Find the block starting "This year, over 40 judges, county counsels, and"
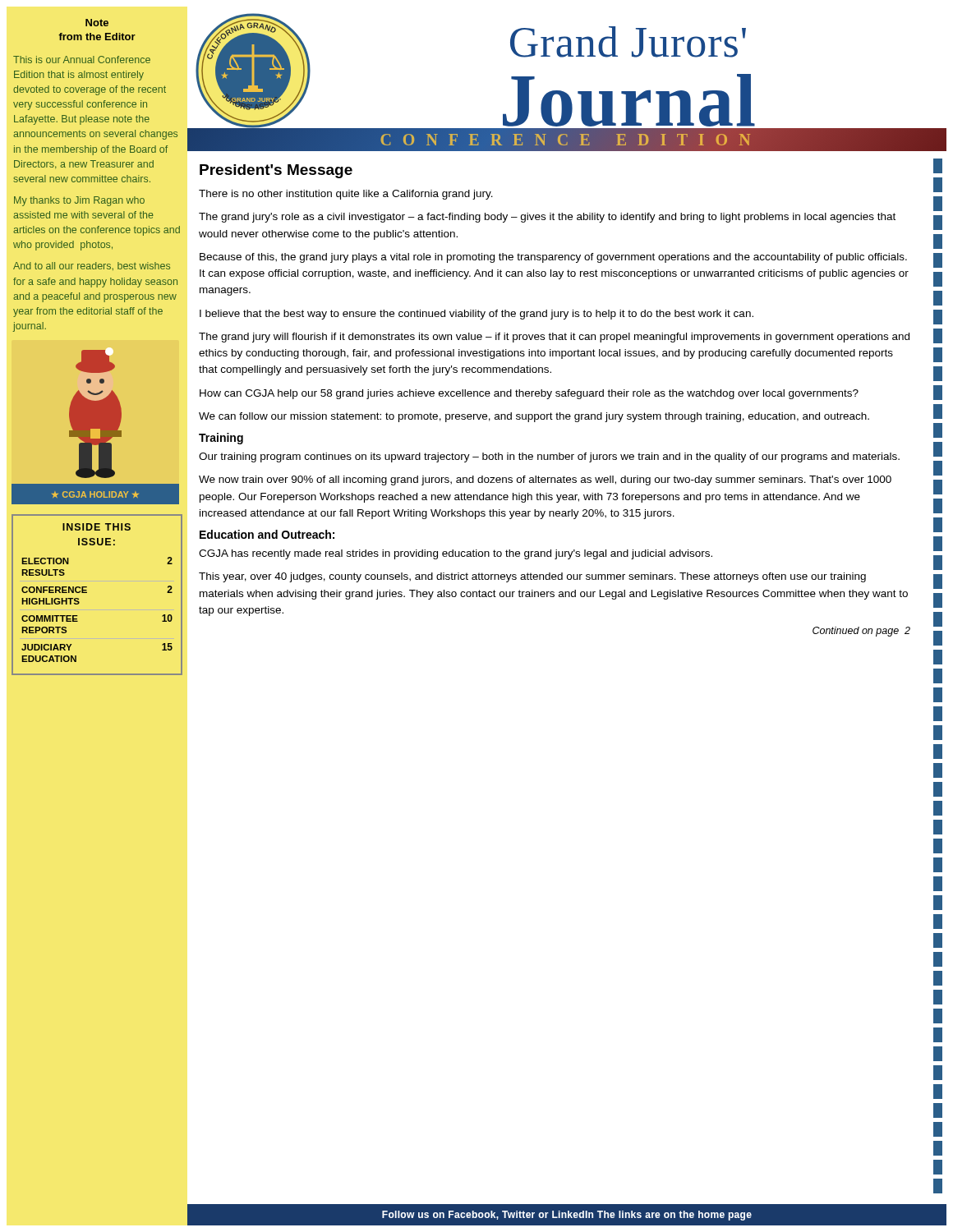953x1232 pixels. (554, 593)
